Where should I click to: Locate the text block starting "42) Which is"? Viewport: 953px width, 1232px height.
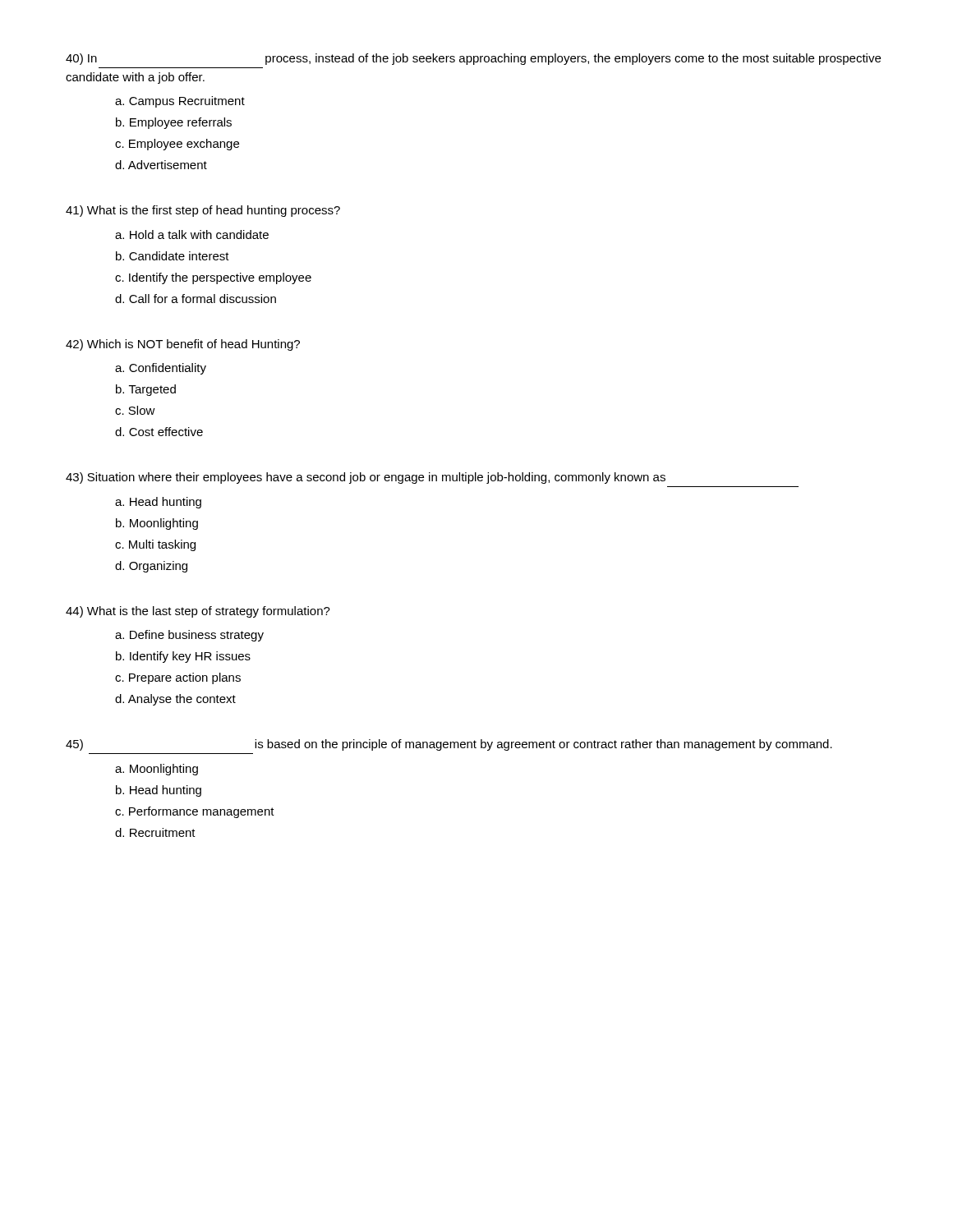pyautogui.click(x=183, y=345)
